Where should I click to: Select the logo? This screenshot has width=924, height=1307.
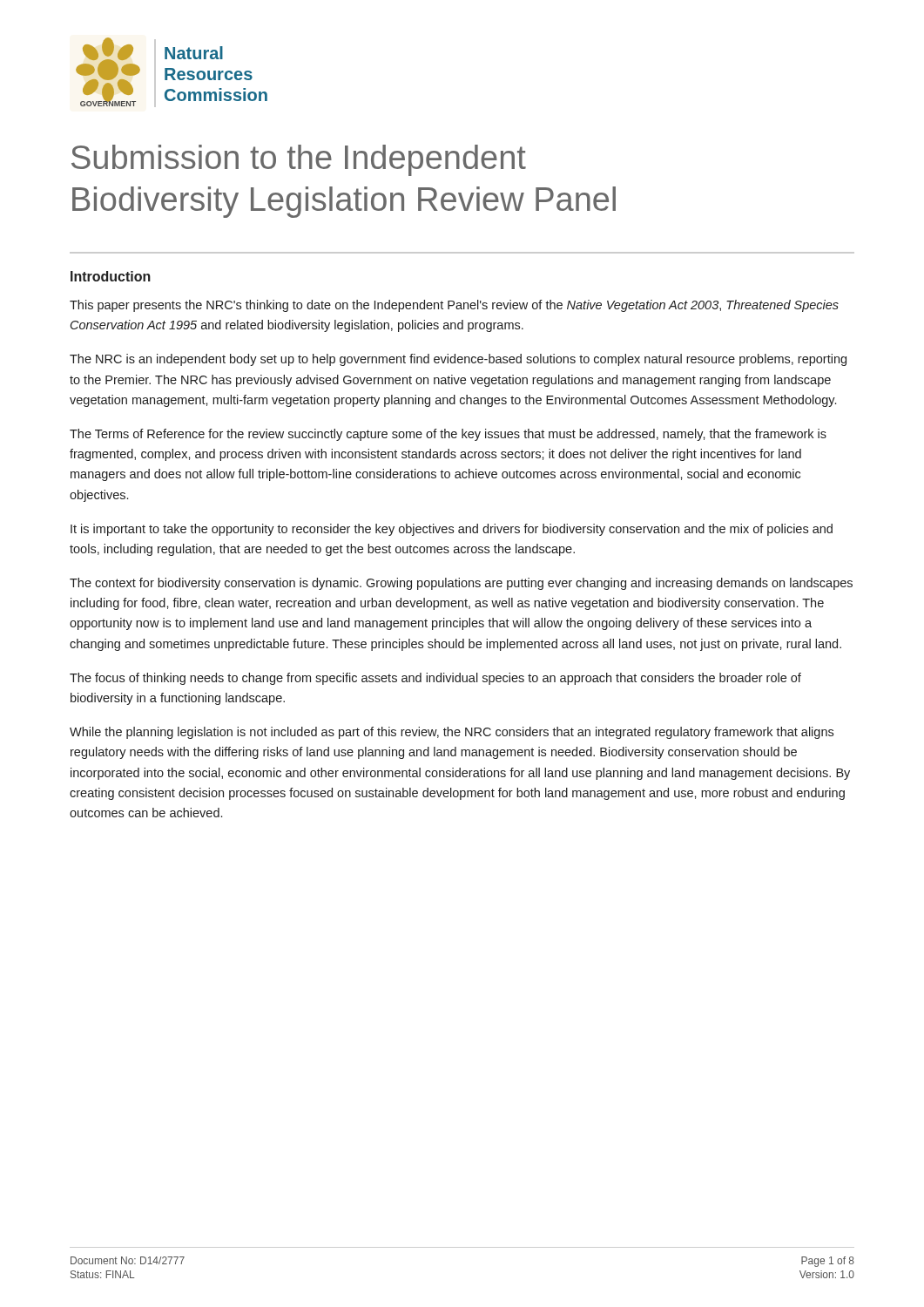(462, 74)
